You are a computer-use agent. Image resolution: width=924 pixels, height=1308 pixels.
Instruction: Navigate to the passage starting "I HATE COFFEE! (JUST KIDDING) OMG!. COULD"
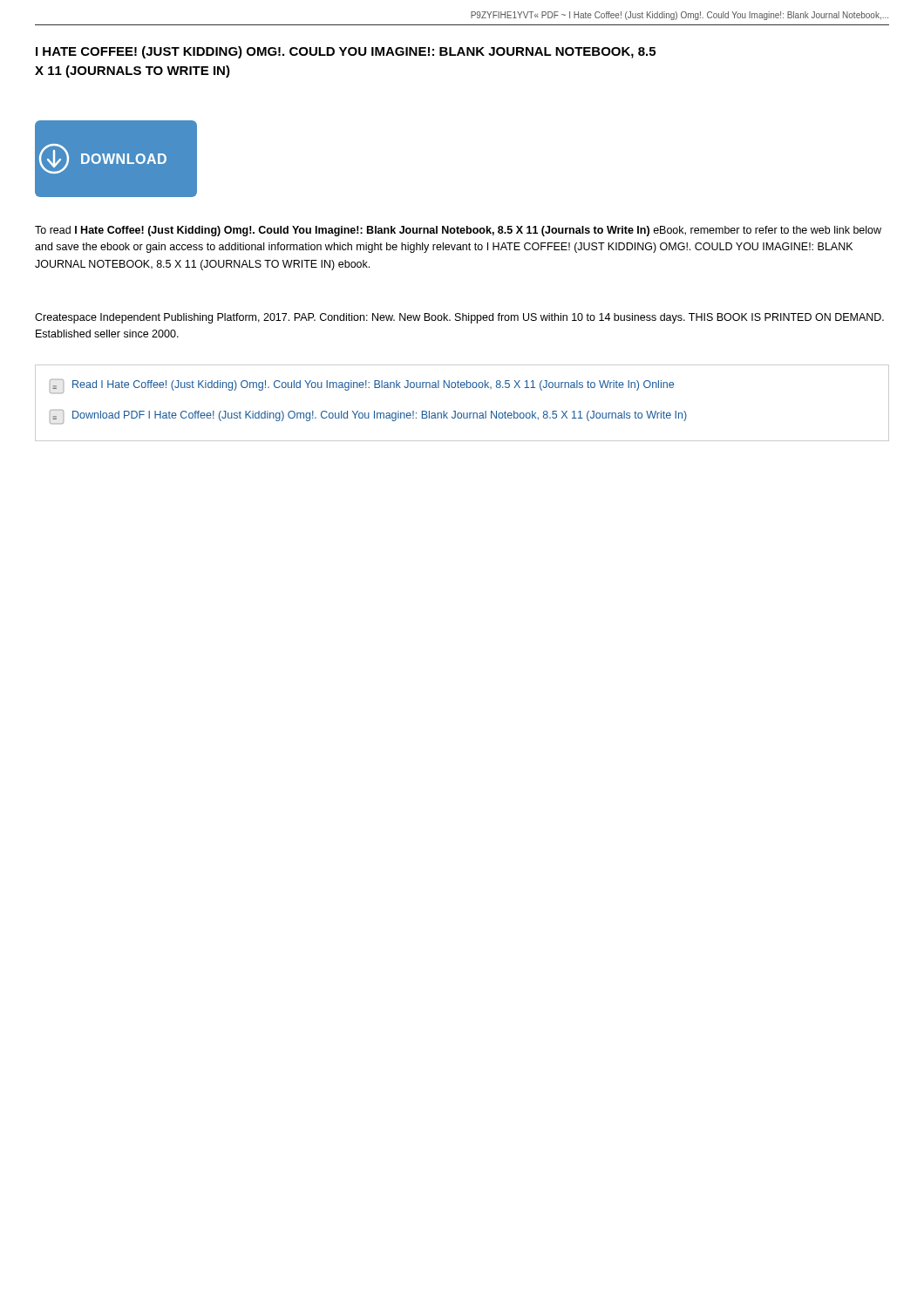tap(462, 61)
